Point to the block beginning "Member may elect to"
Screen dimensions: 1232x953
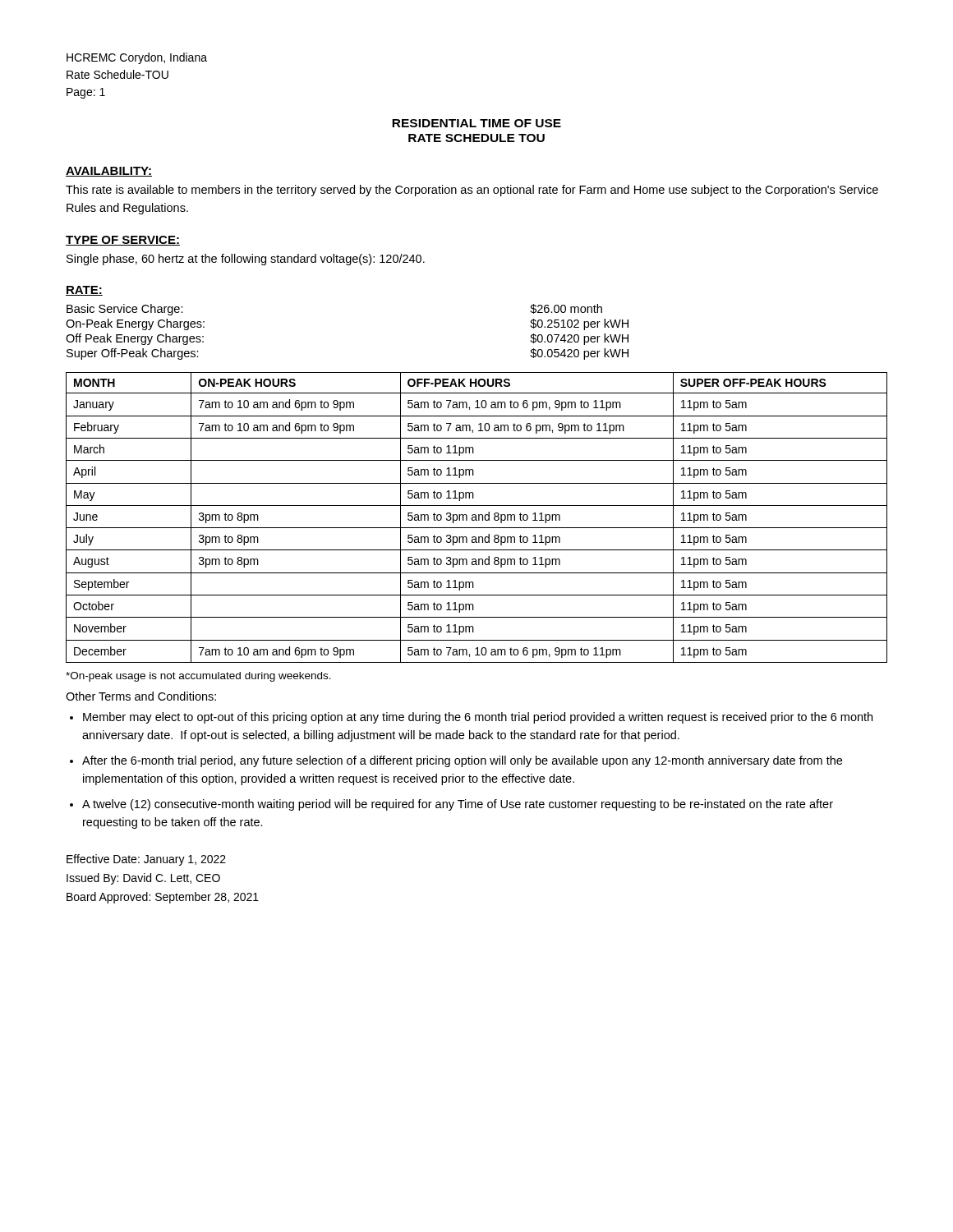point(478,726)
